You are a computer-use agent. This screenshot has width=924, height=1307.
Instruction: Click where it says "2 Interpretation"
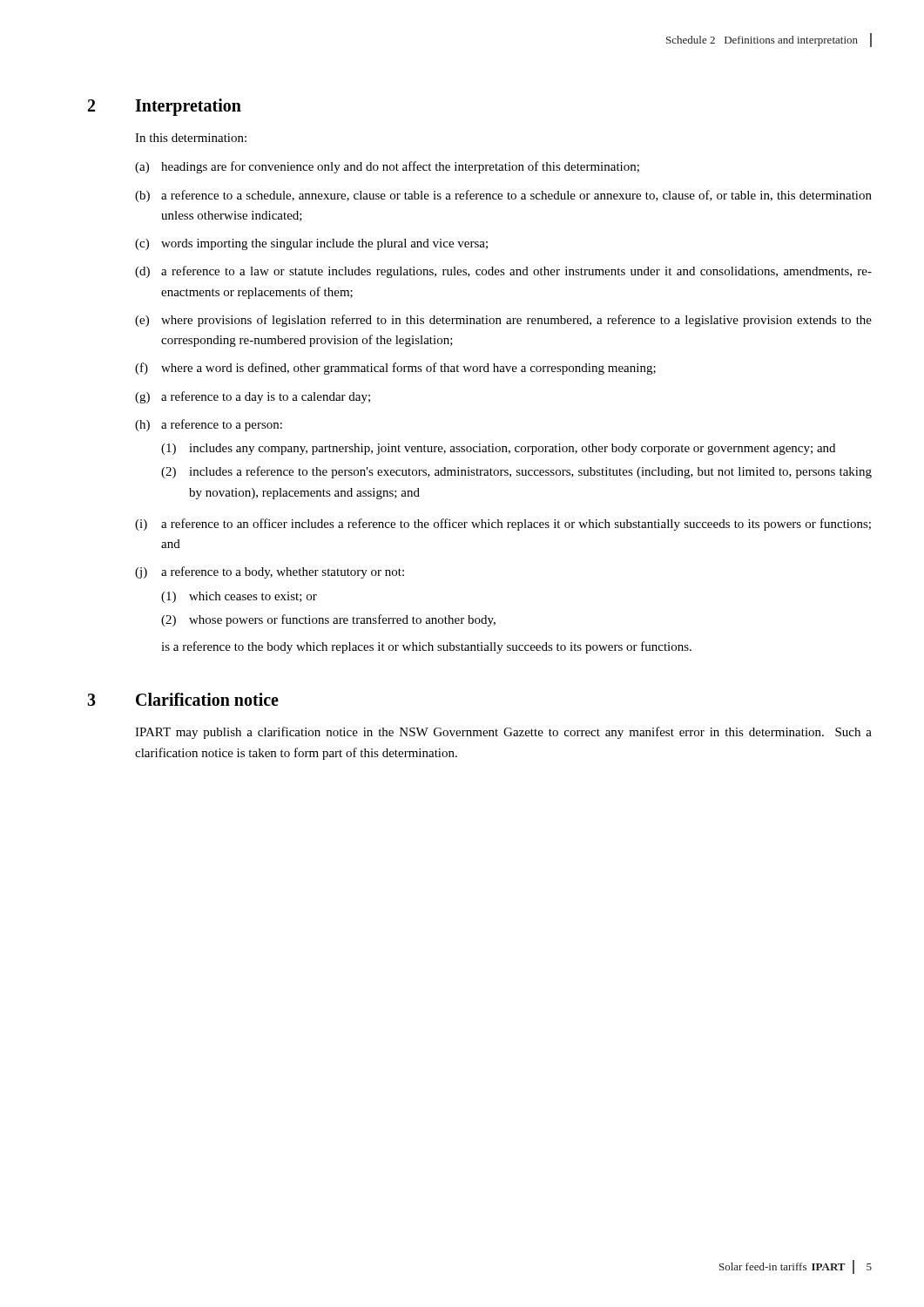tap(164, 106)
